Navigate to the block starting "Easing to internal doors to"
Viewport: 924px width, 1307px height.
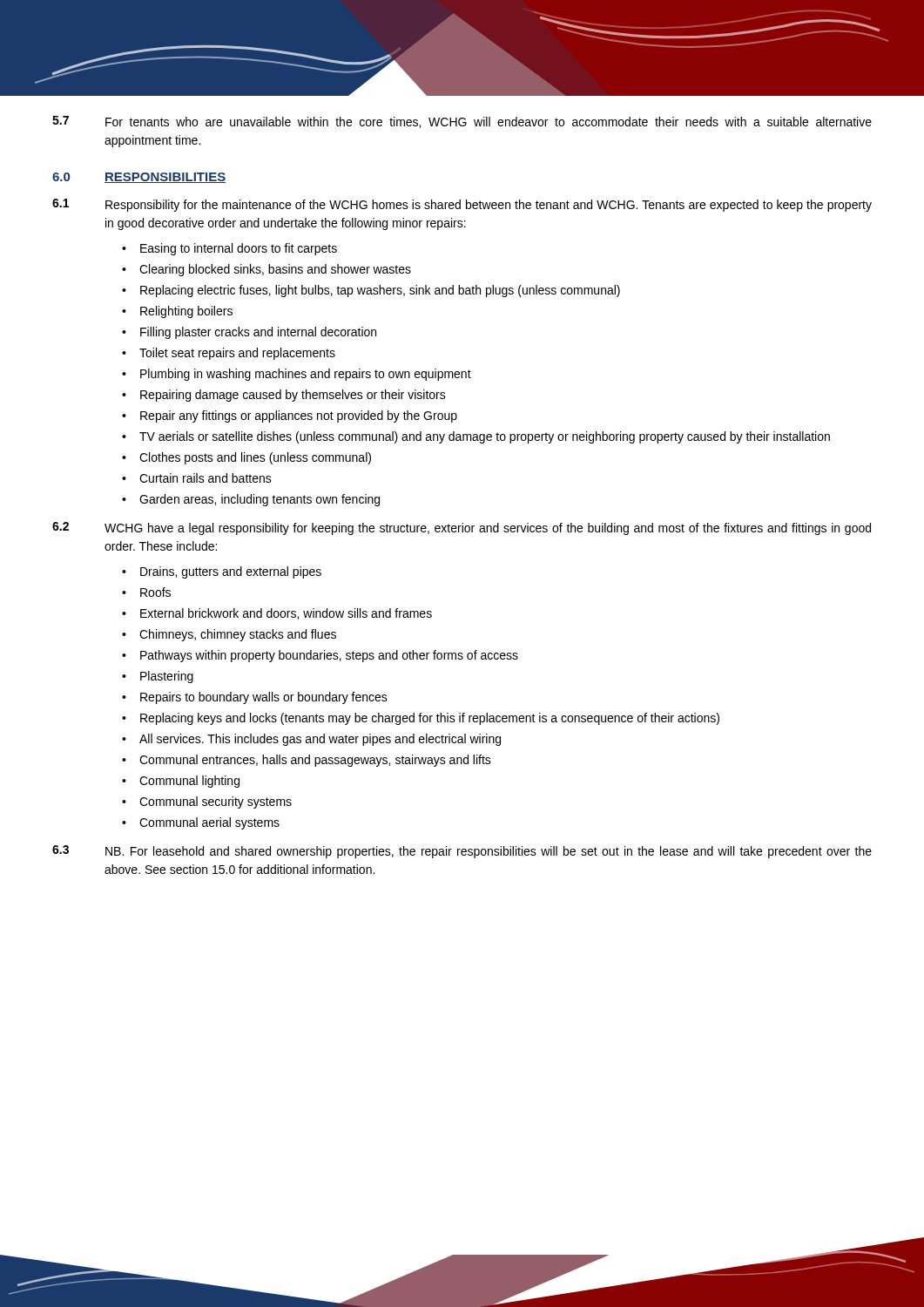(x=238, y=248)
